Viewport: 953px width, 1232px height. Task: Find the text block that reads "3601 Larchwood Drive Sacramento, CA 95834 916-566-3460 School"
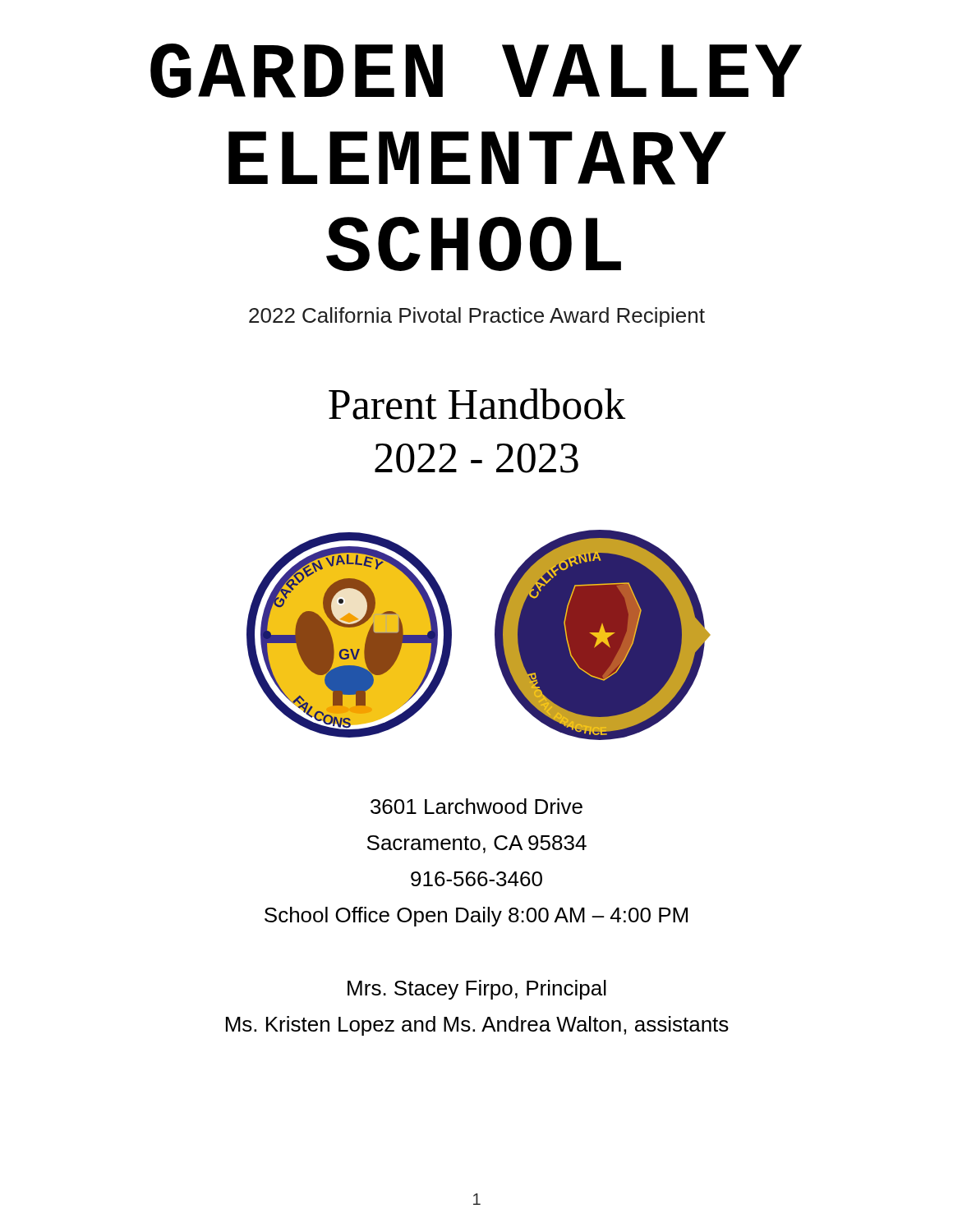point(476,861)
